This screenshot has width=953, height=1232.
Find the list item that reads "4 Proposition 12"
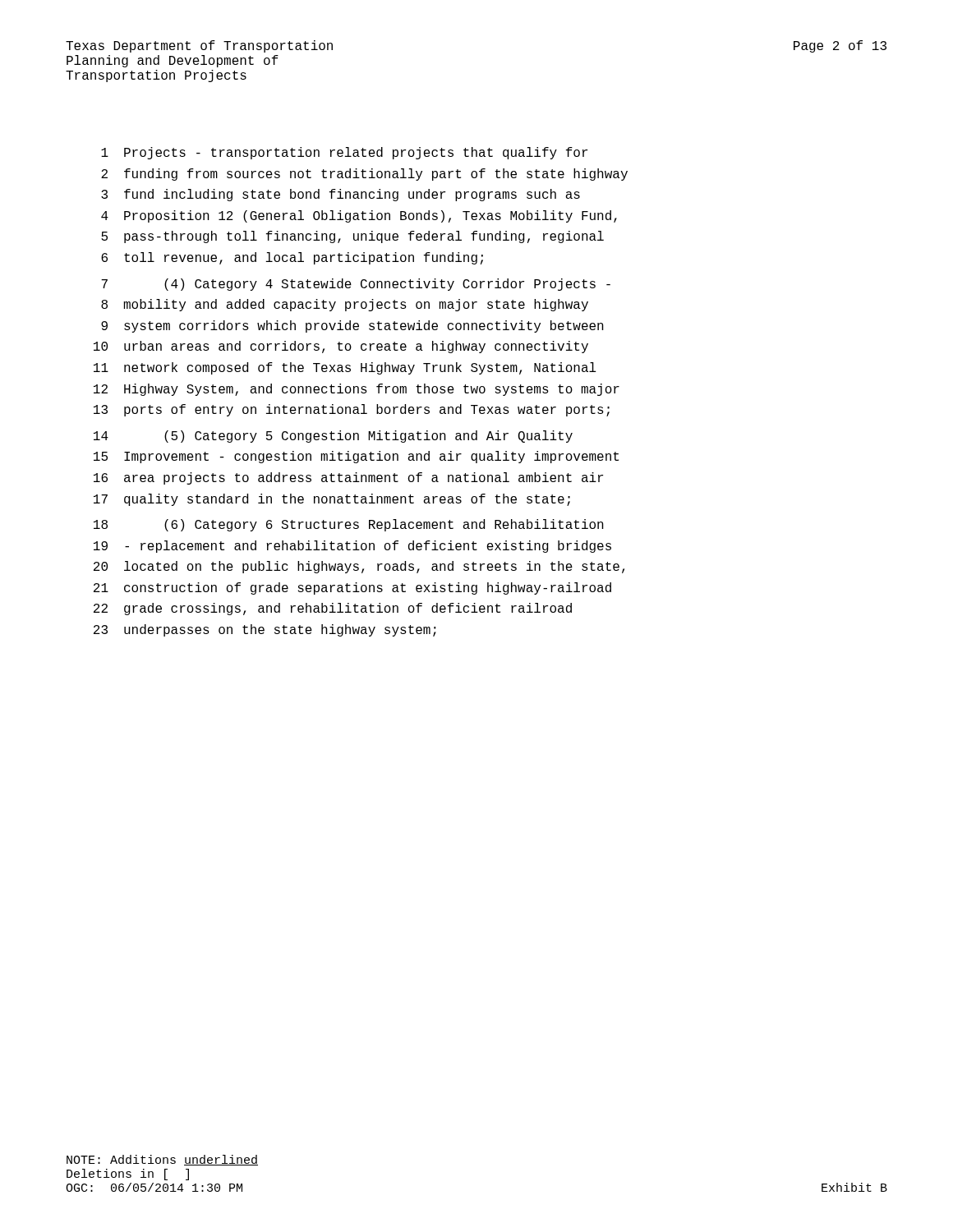(476, 217)
